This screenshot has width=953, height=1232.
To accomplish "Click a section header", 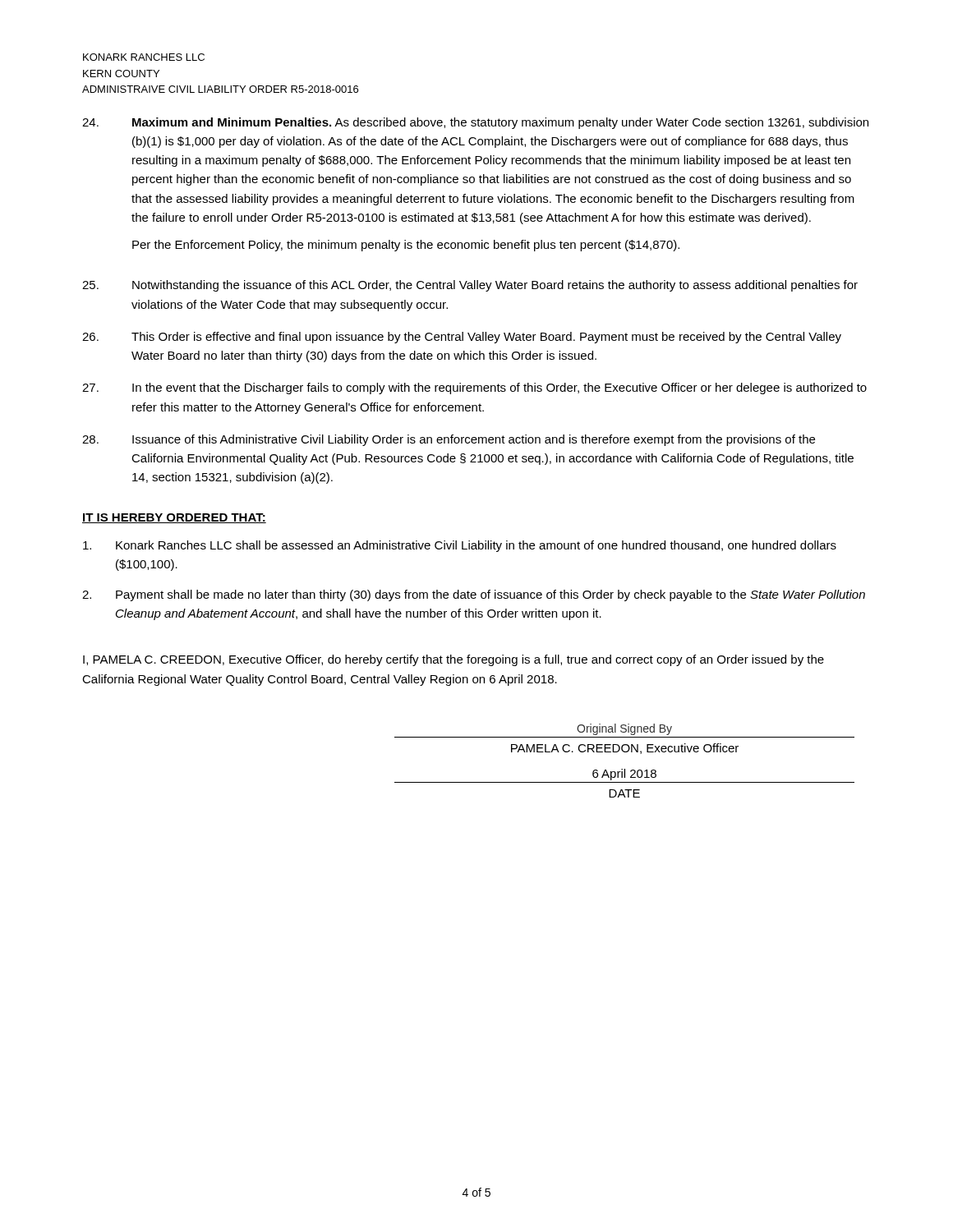I will click(x=174, y=517).
